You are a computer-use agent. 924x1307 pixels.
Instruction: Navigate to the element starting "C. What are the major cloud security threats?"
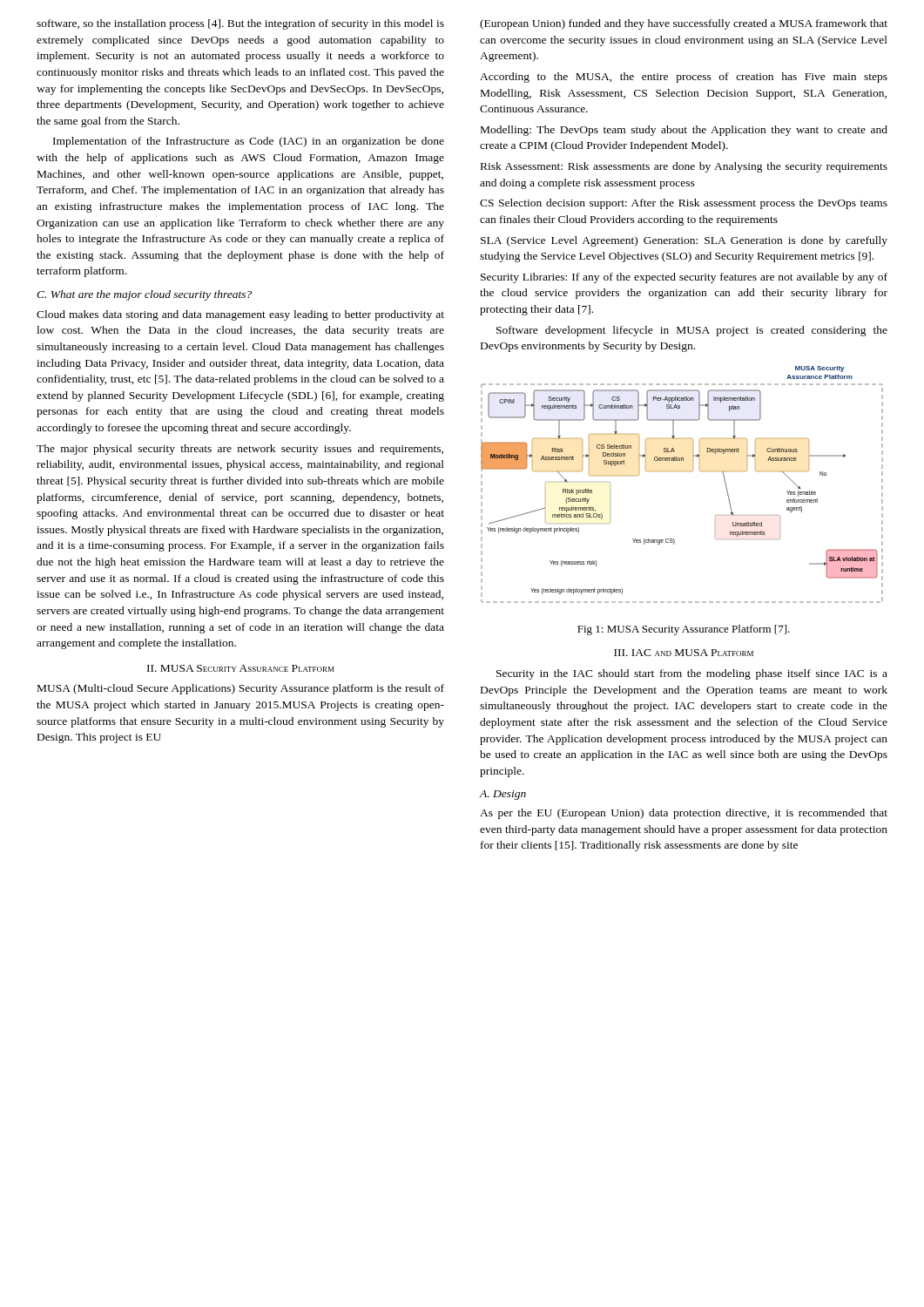[240, 295]
